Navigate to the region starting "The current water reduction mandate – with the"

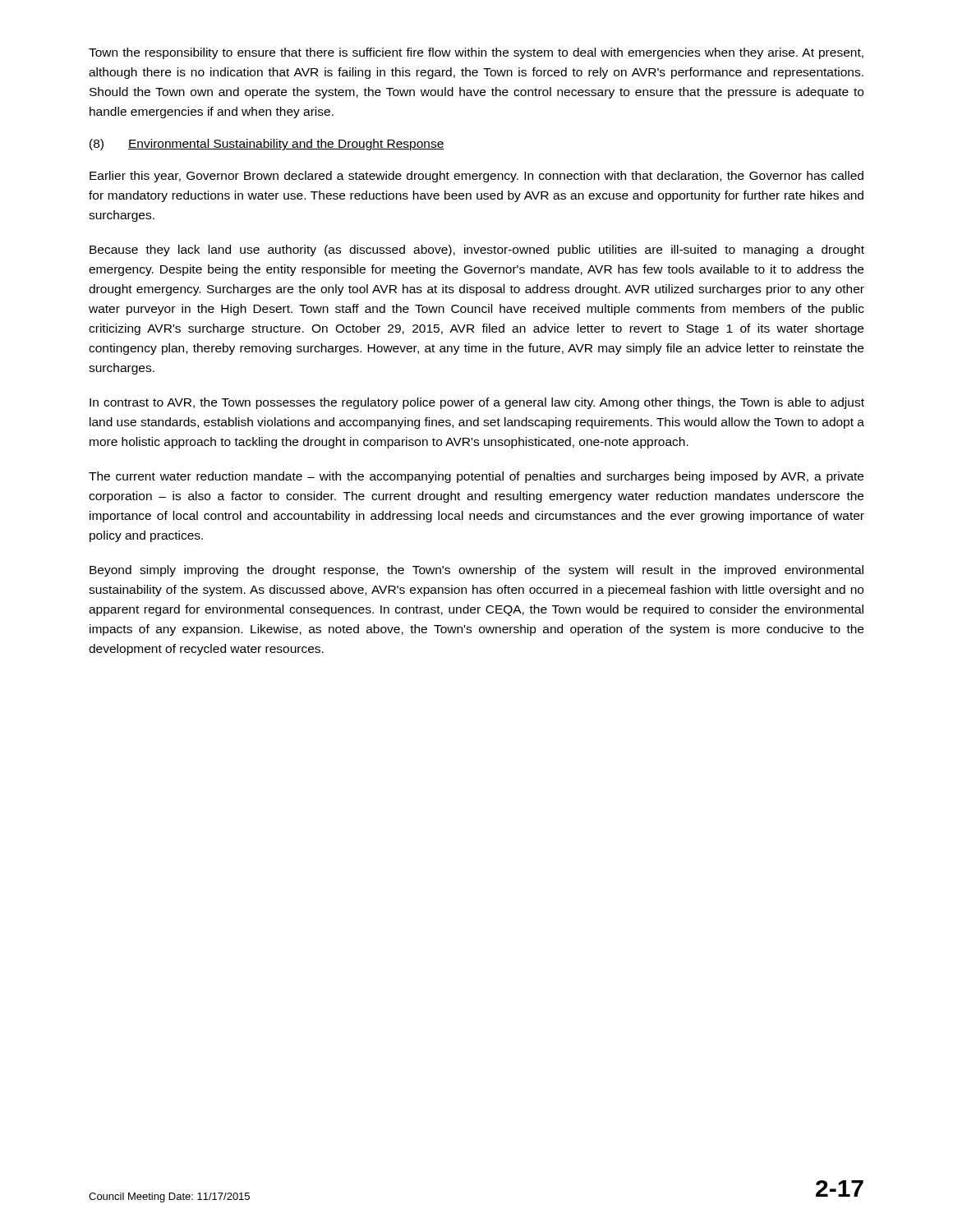click(476, 506)
